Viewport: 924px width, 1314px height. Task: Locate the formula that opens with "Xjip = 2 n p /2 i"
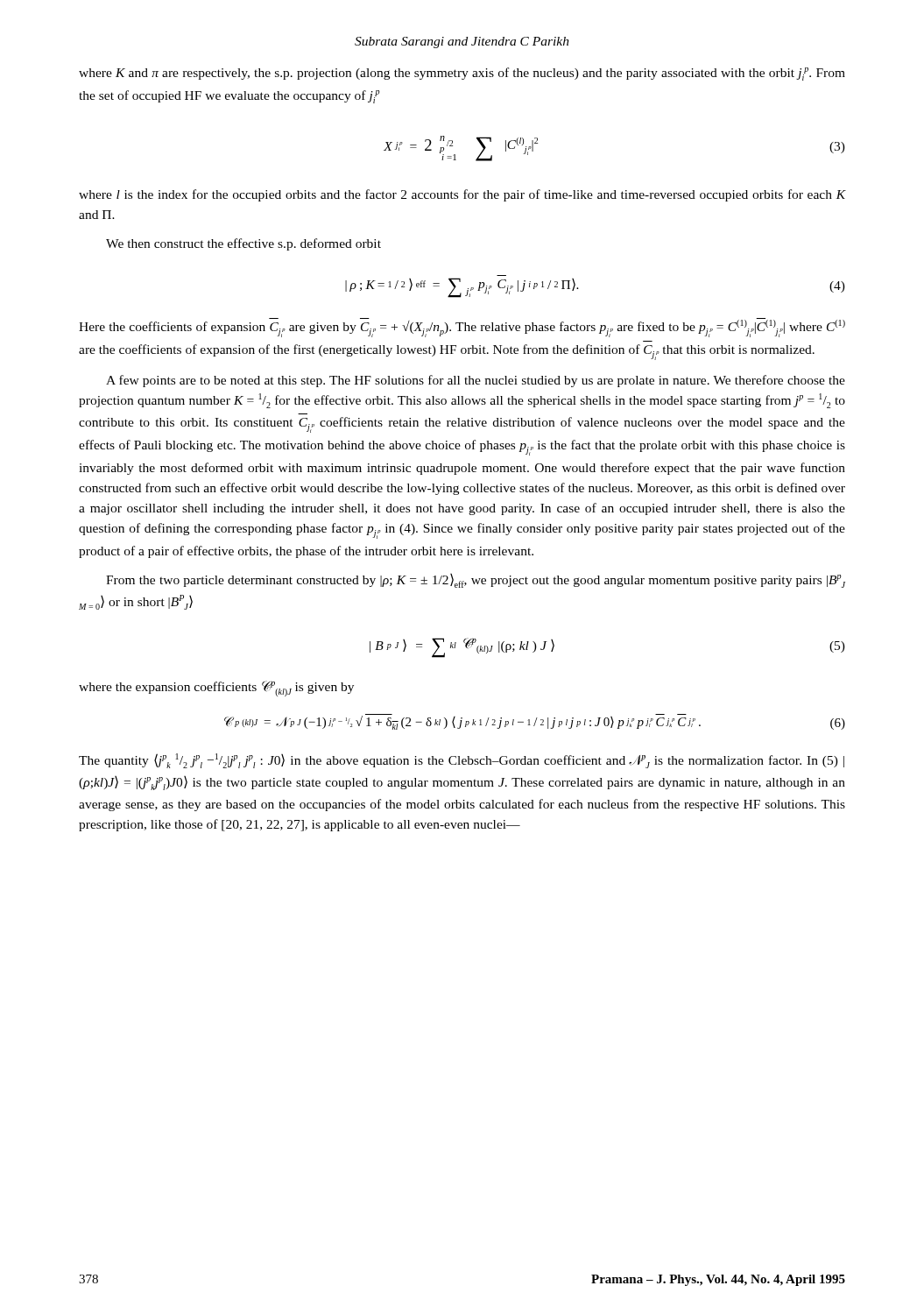(451, 146)
